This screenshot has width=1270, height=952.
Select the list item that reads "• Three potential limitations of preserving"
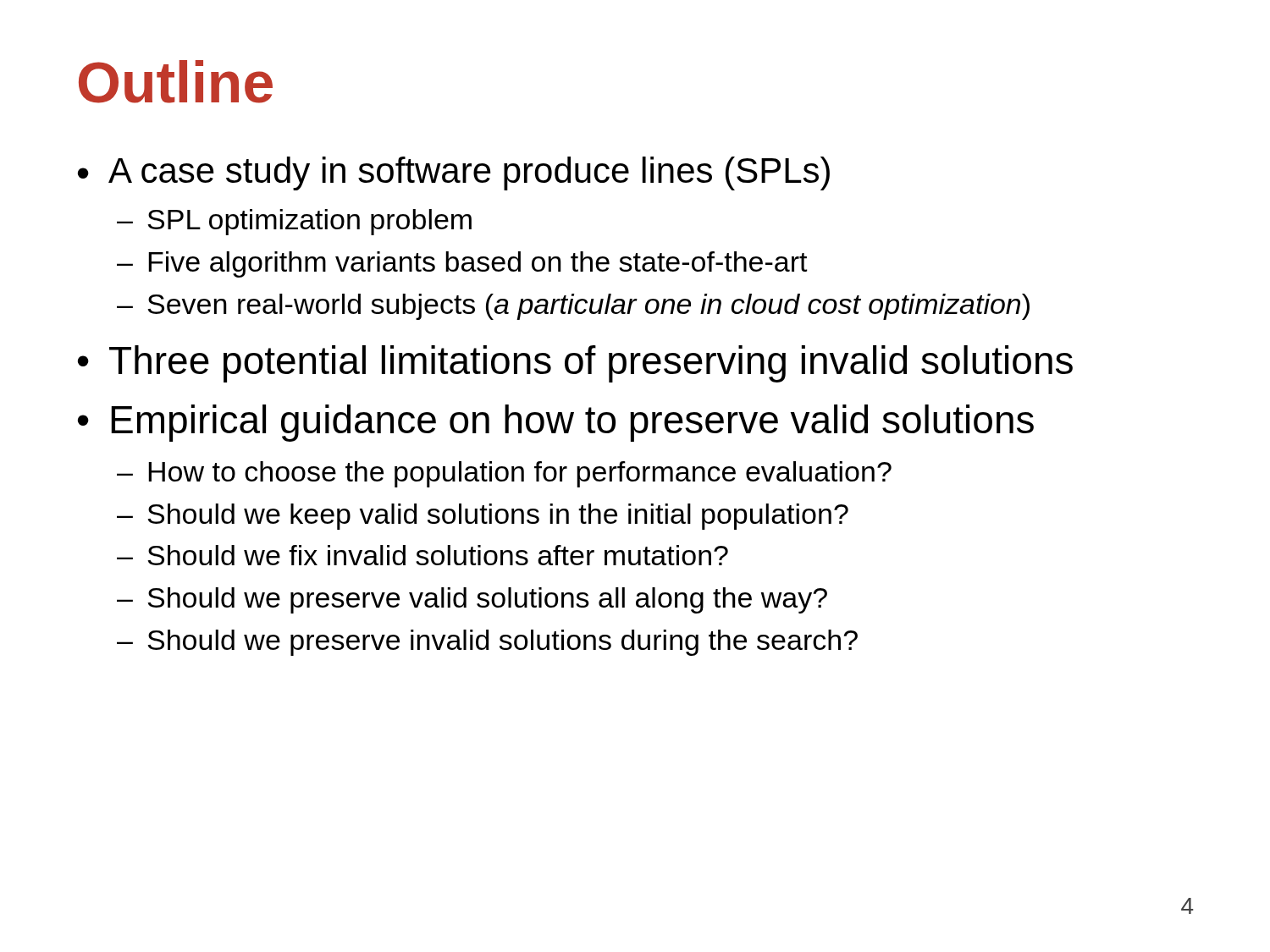(x=635, y=361)
